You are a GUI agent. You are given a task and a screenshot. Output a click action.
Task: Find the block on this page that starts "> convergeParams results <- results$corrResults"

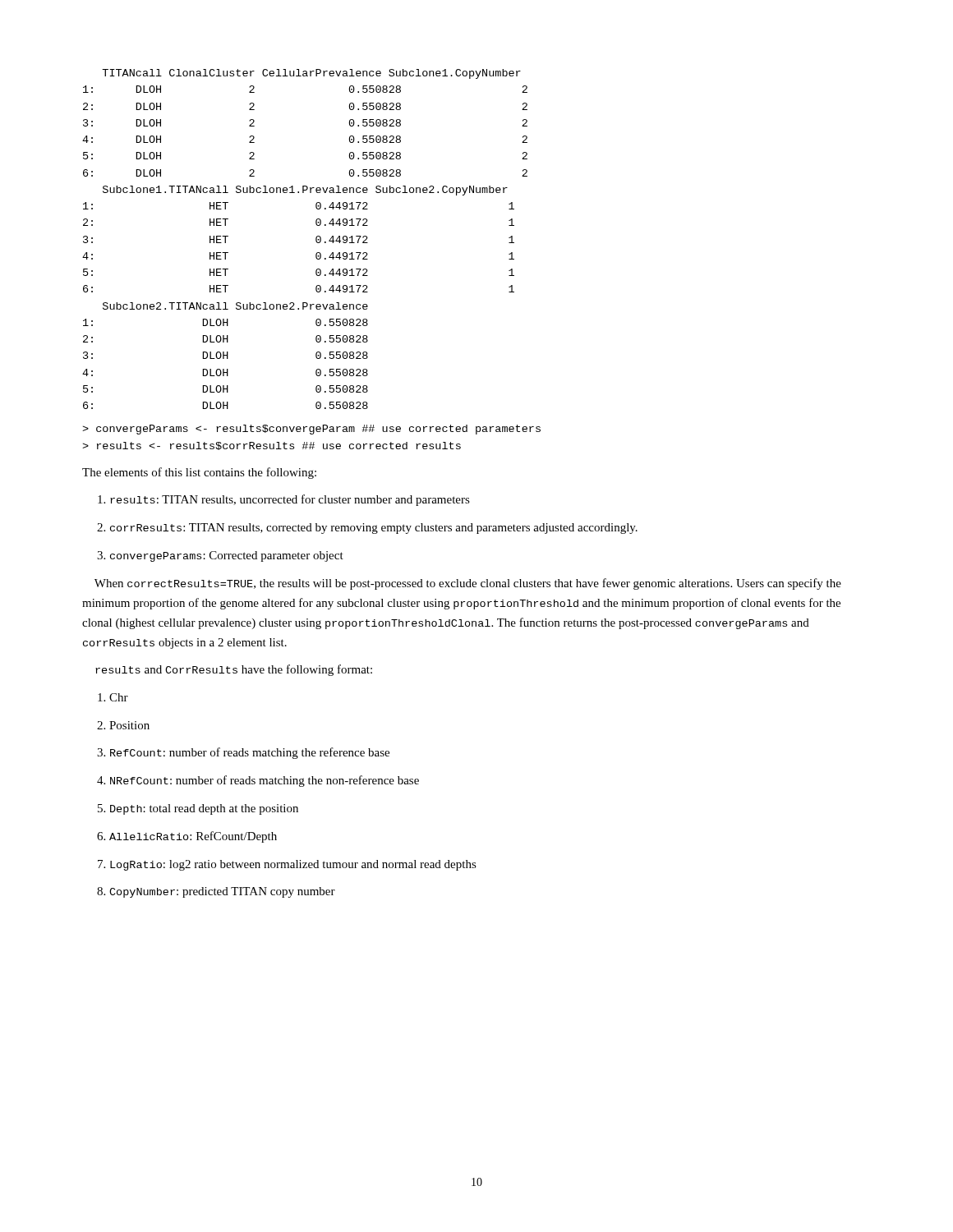point(476,438)
